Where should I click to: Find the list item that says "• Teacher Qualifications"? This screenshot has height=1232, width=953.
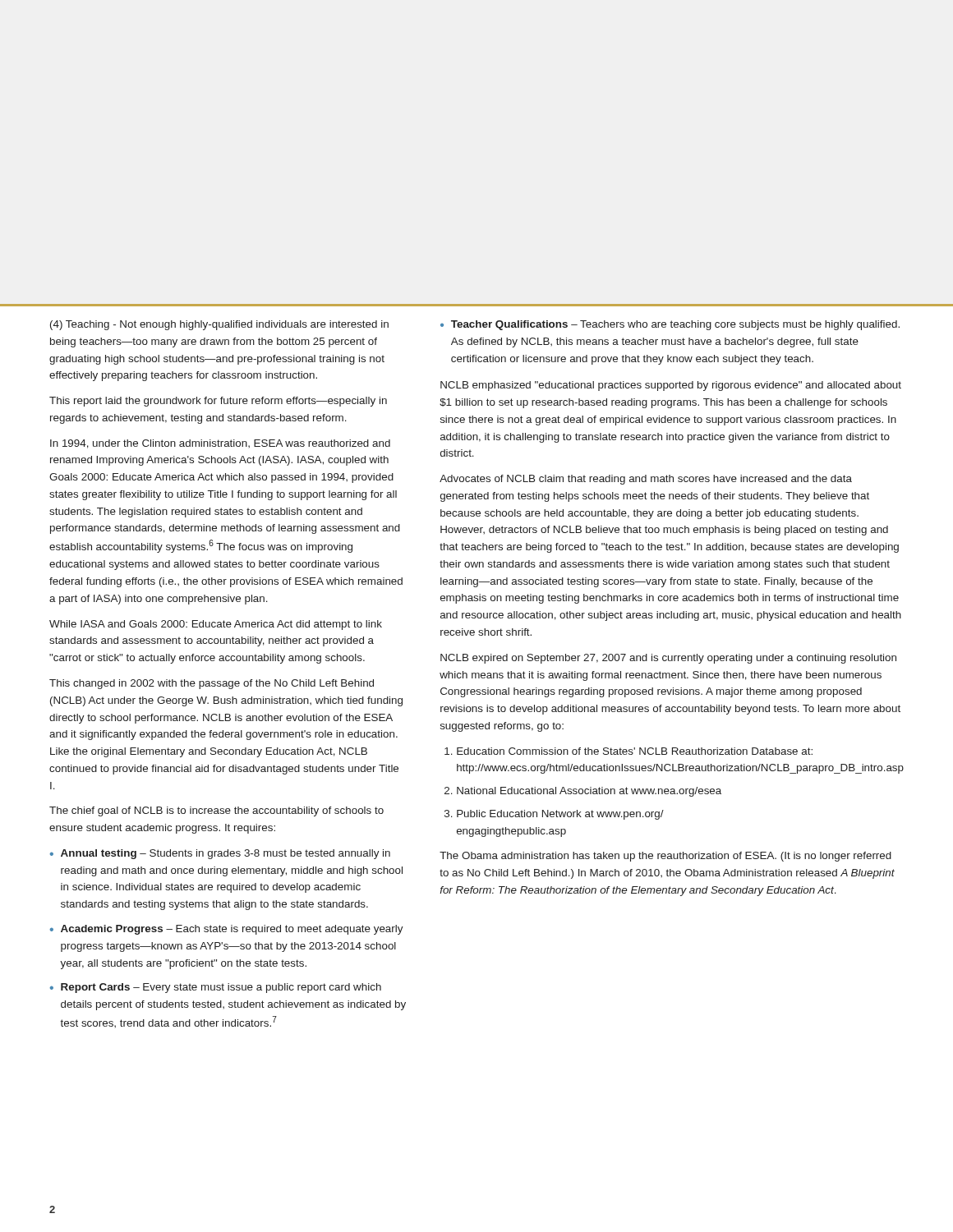pyautogui.click(x=672, y=342)
